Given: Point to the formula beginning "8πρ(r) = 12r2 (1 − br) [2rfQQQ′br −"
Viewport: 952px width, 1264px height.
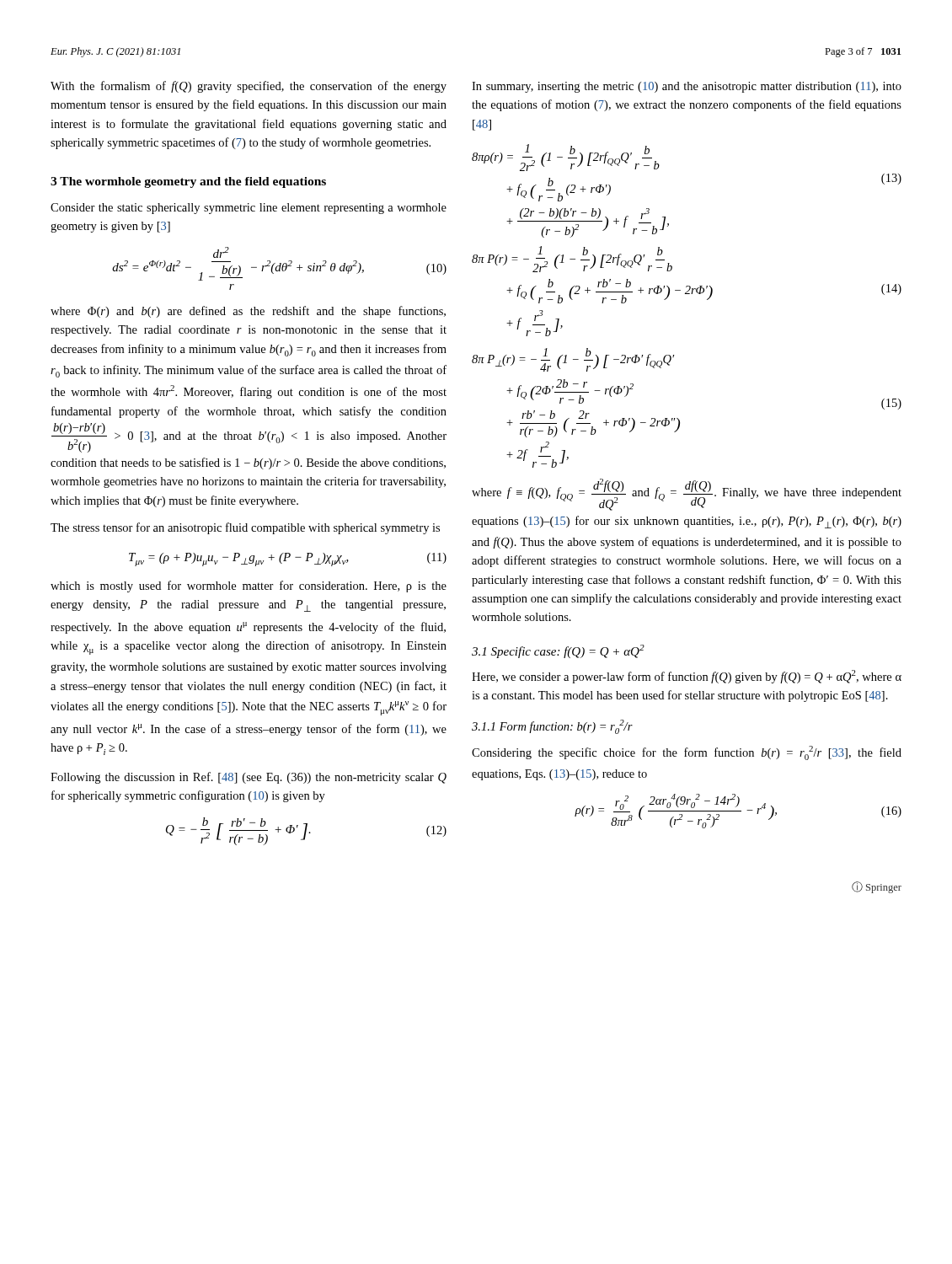Looking at the screenshot, I should (x=566, y=158).
